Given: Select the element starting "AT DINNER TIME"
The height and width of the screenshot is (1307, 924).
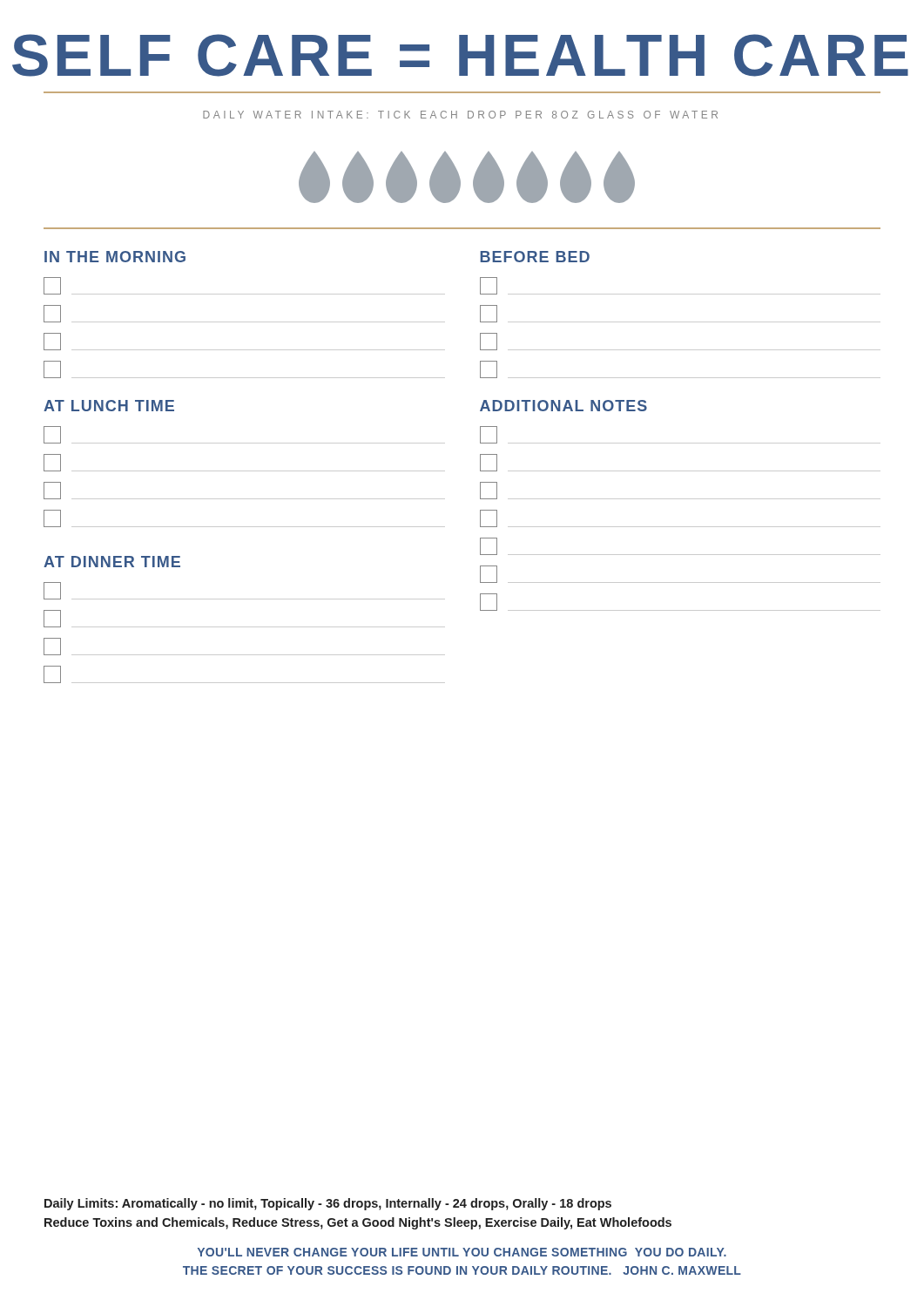Looking at the screenshot, I should pos(113,562).
